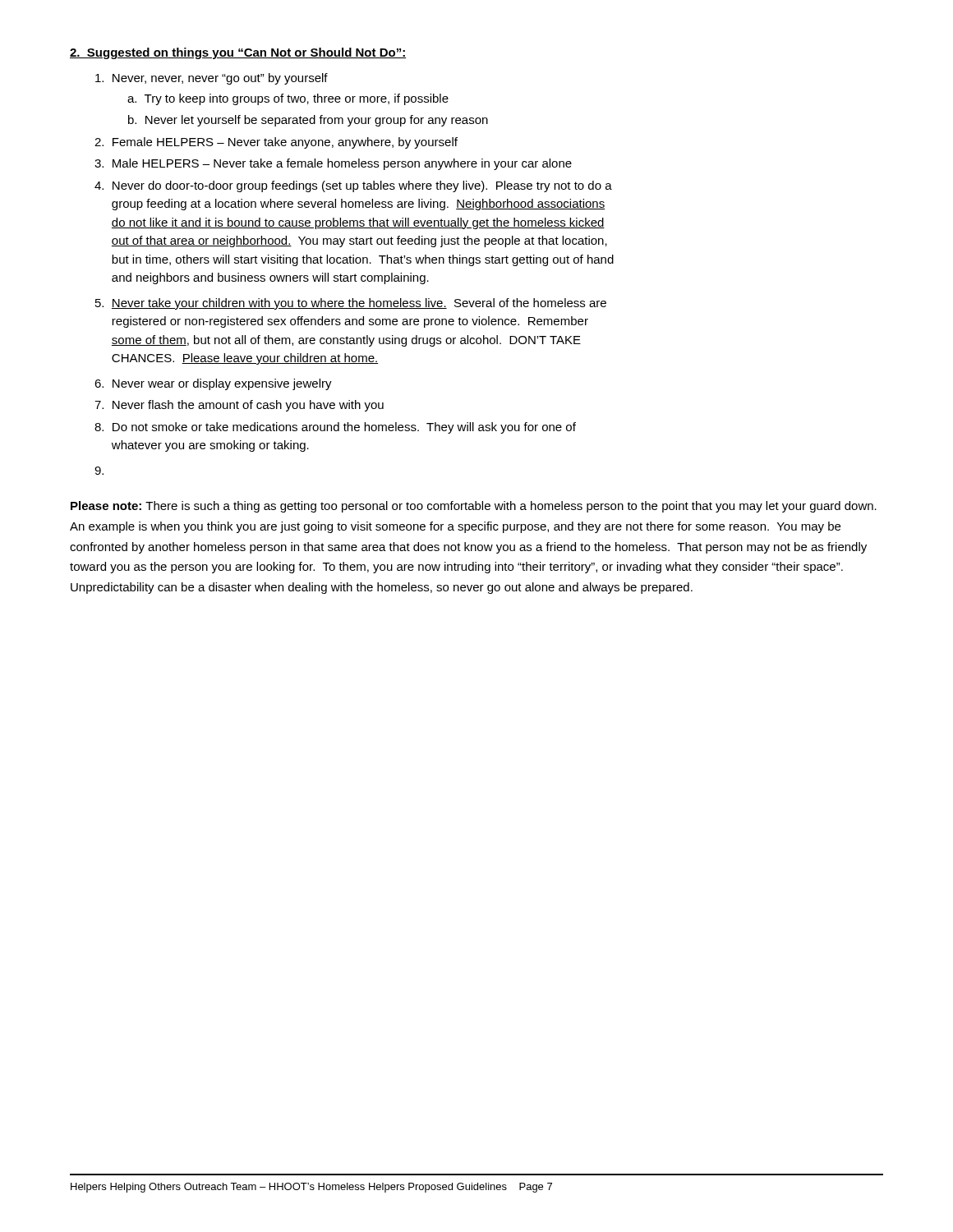Select the list item containing "2. Female HELPERS – Never"
The height and width of the screenshot is (1232, 953).
point(276,141)
